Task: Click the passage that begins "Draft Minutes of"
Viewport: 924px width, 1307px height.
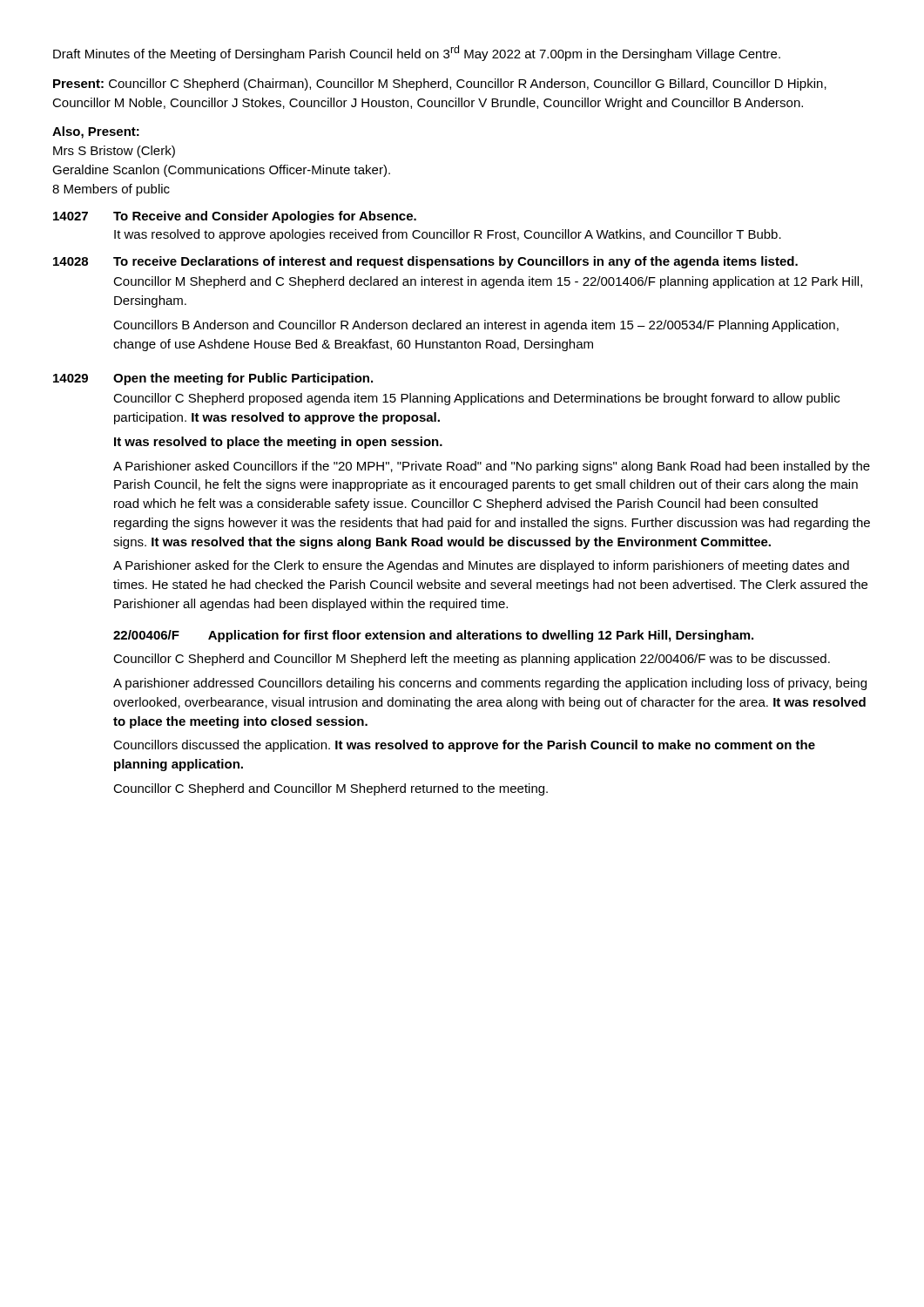Action: click(417, 52)
